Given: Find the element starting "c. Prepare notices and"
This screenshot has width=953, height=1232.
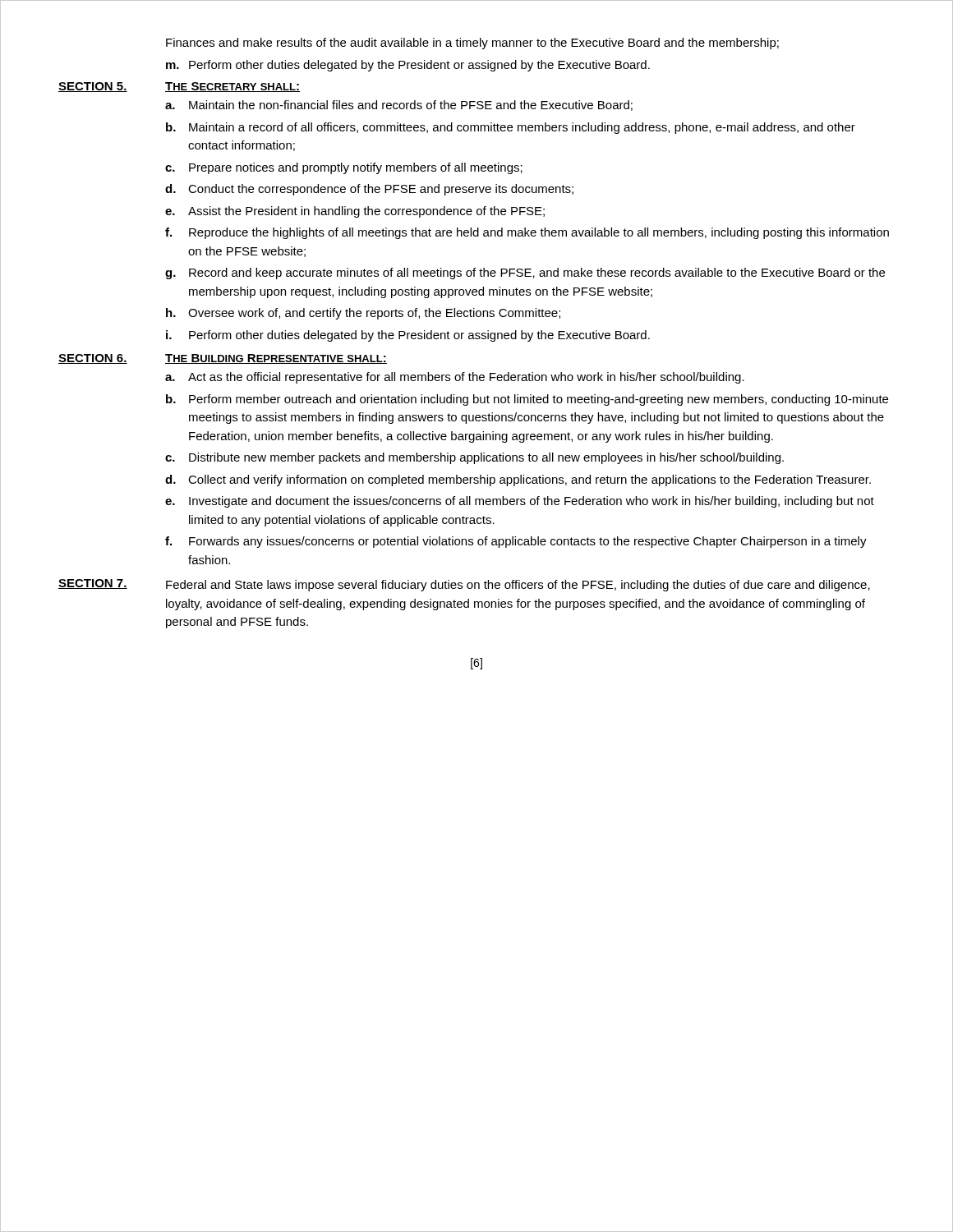Looking at the screenshot, I should click(530, 167).
